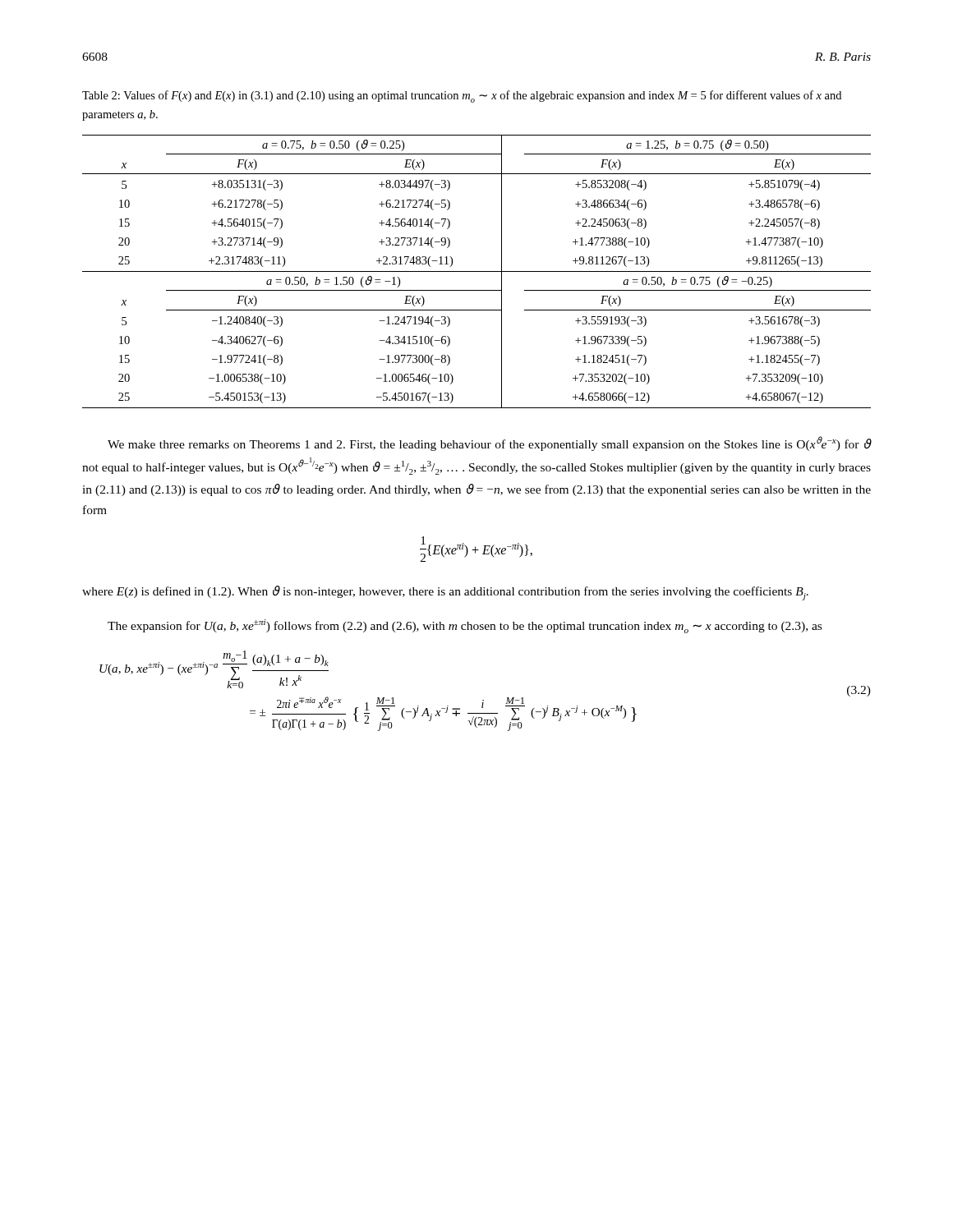Locate the formula with the text "1 2 {E(xeπi) +"
953x1232 pixels.
[476, 549]
